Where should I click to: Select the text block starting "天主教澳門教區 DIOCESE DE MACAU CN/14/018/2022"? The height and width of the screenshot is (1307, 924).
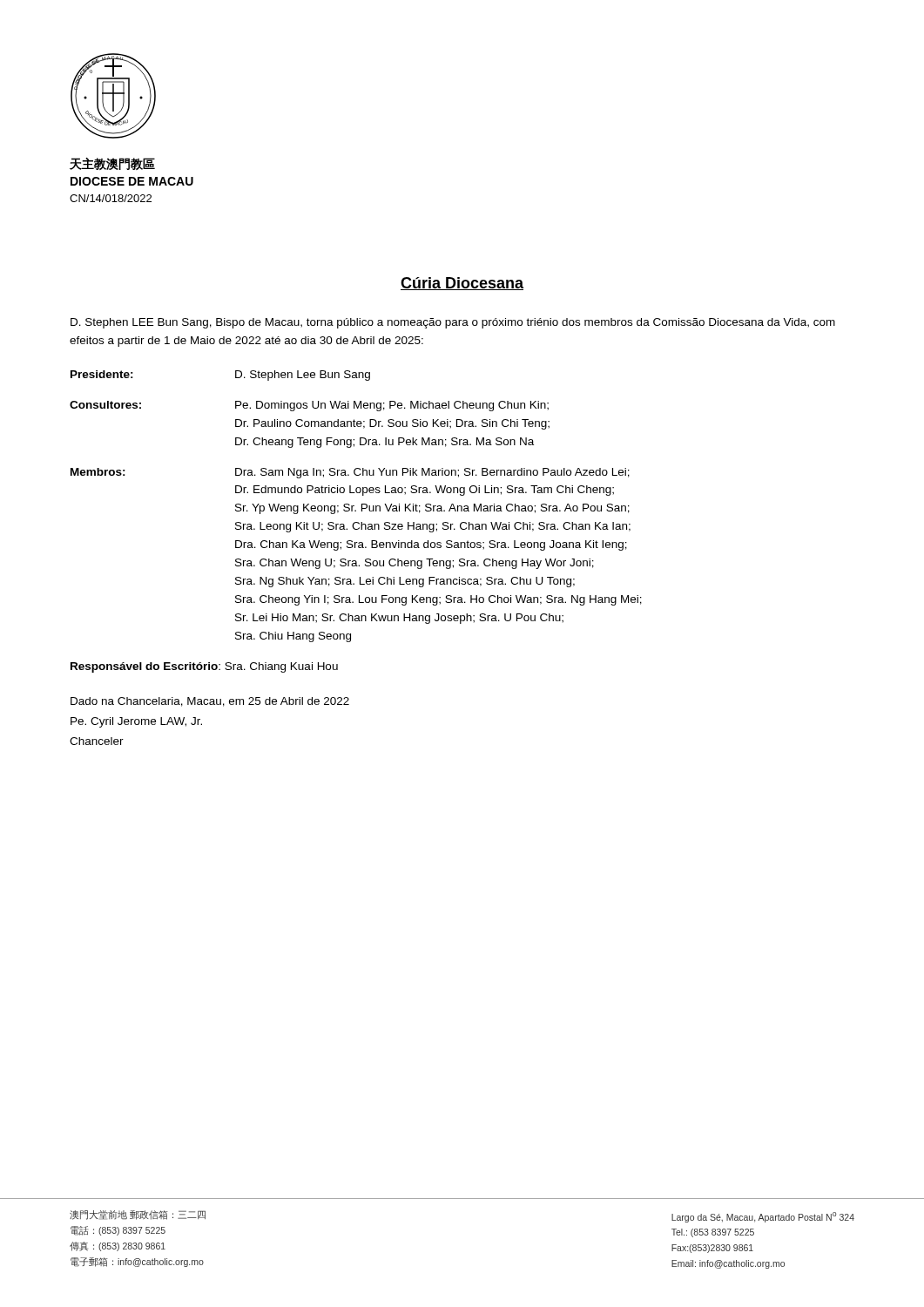(112, 164)
